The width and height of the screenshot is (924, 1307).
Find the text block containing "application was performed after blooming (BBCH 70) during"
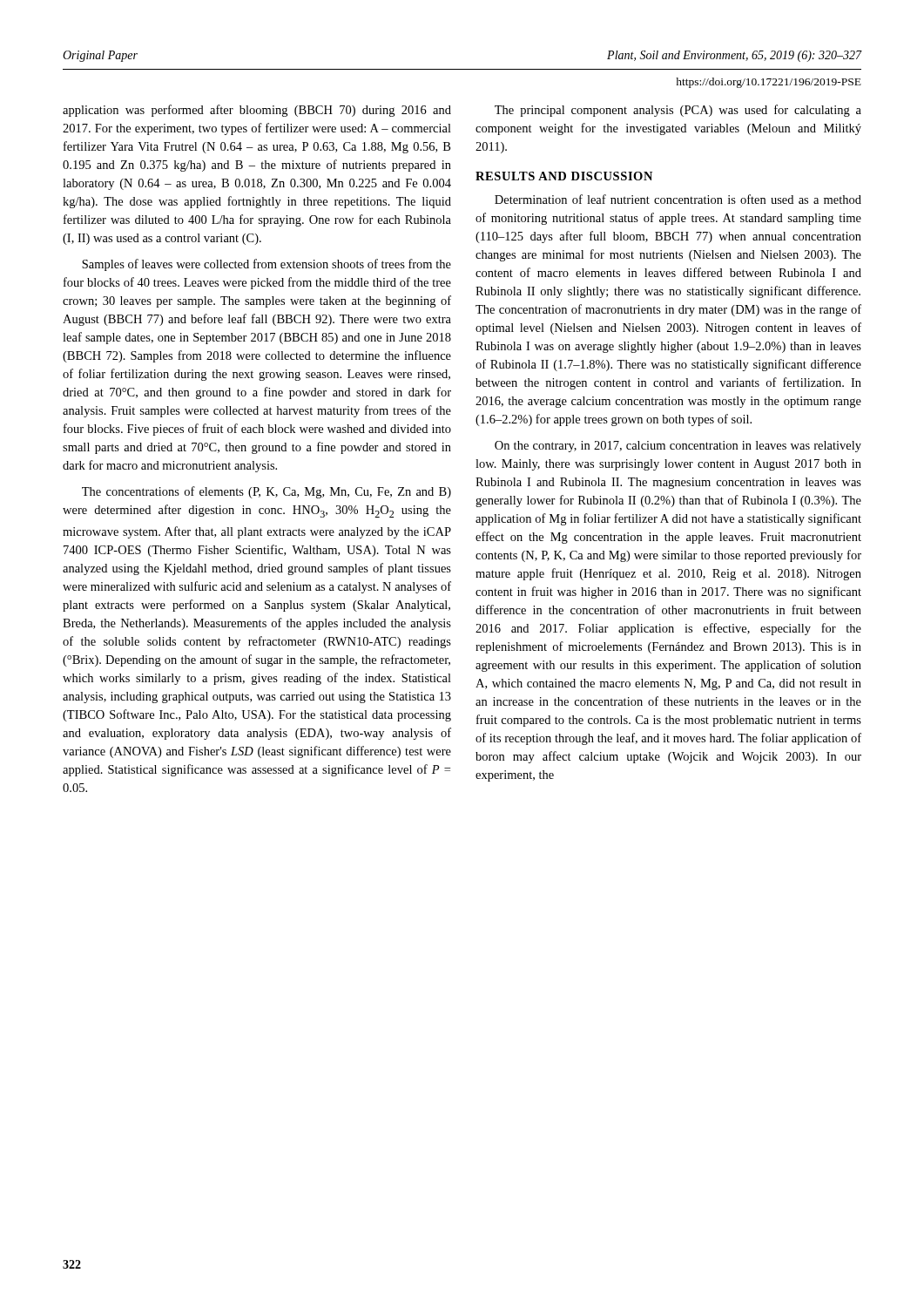pyautogui.click(x=257, y=174)
